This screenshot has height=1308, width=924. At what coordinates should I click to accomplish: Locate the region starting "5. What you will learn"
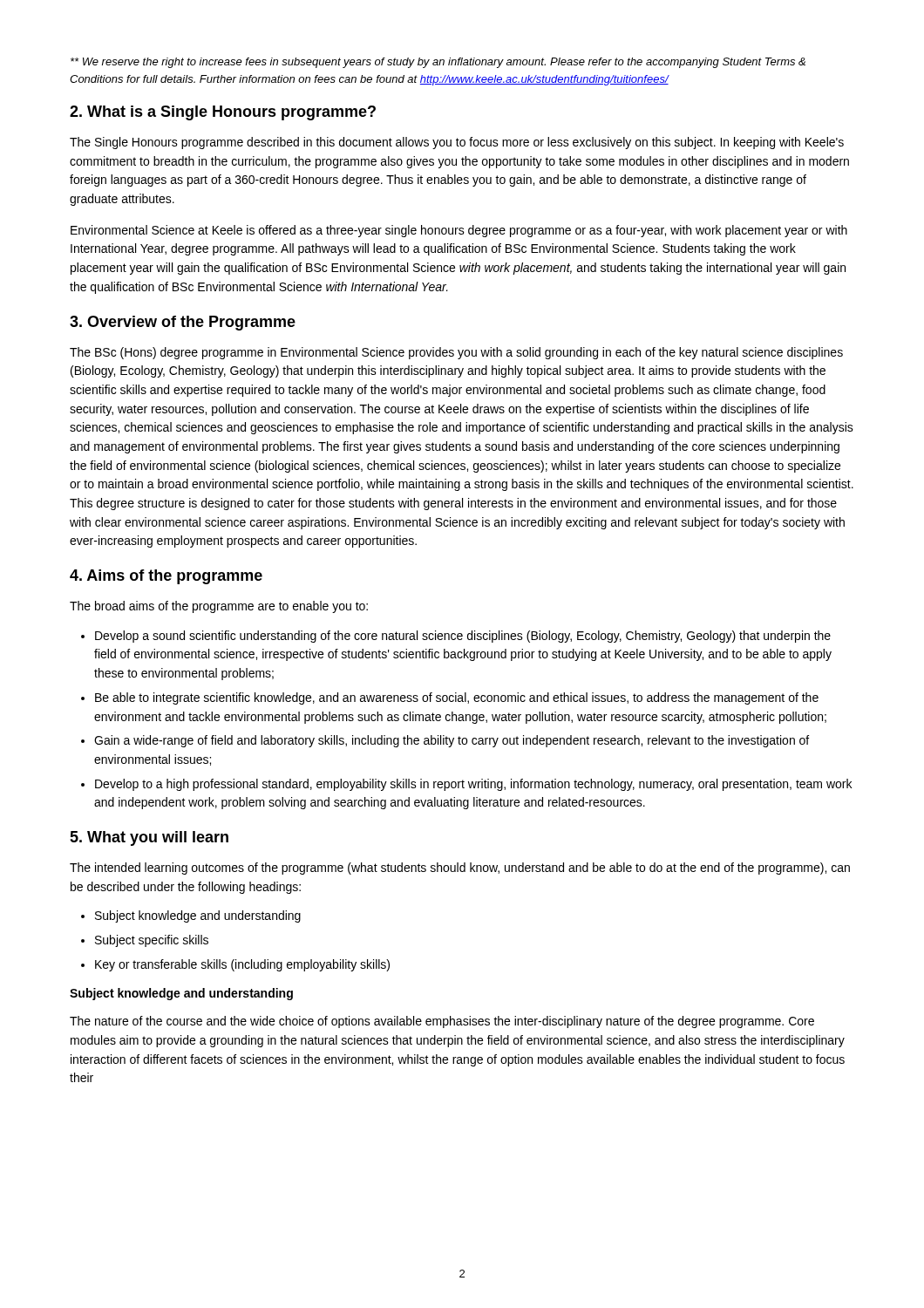click(149, 838)
